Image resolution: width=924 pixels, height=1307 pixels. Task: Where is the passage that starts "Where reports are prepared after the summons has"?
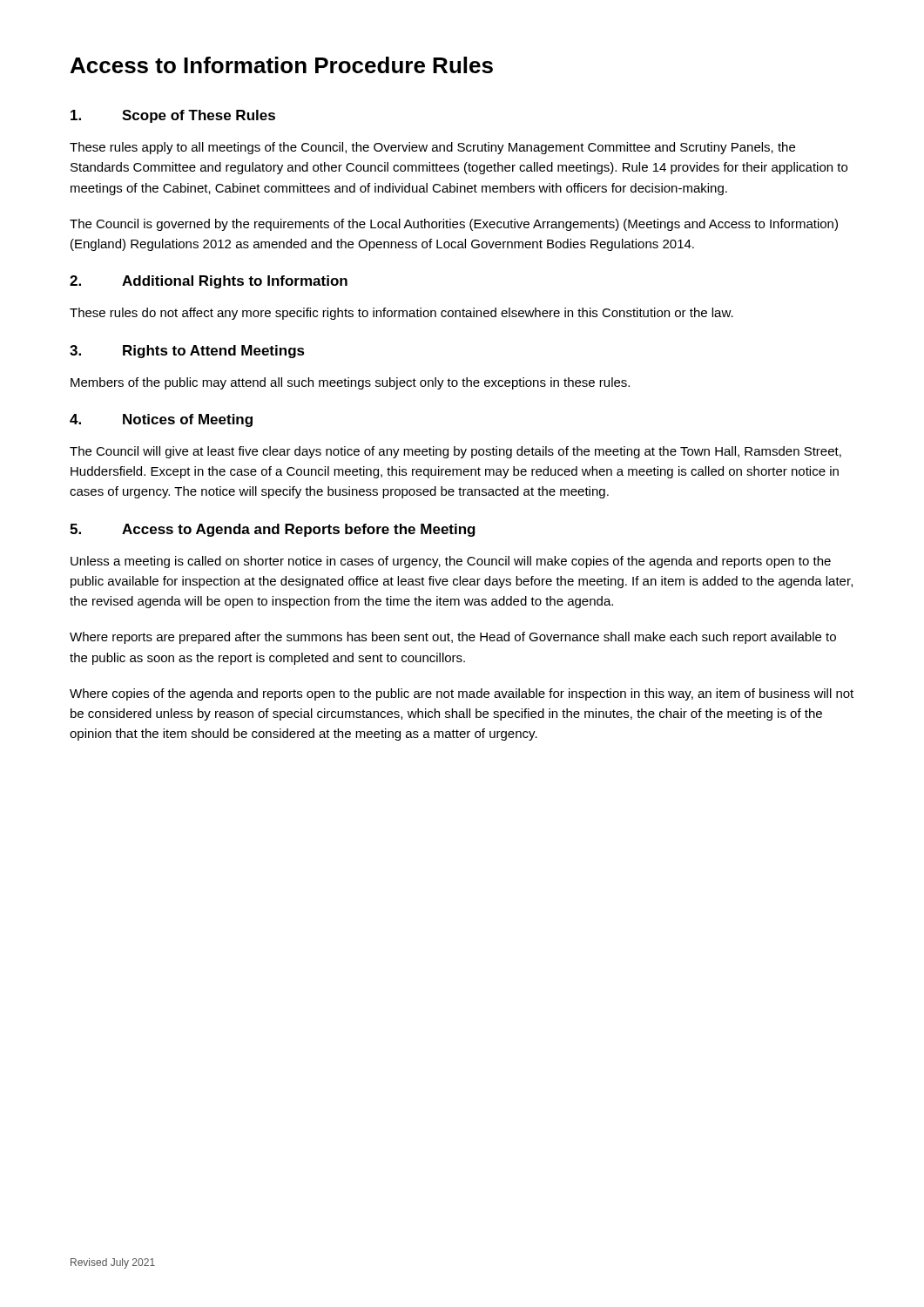point(453,647)
